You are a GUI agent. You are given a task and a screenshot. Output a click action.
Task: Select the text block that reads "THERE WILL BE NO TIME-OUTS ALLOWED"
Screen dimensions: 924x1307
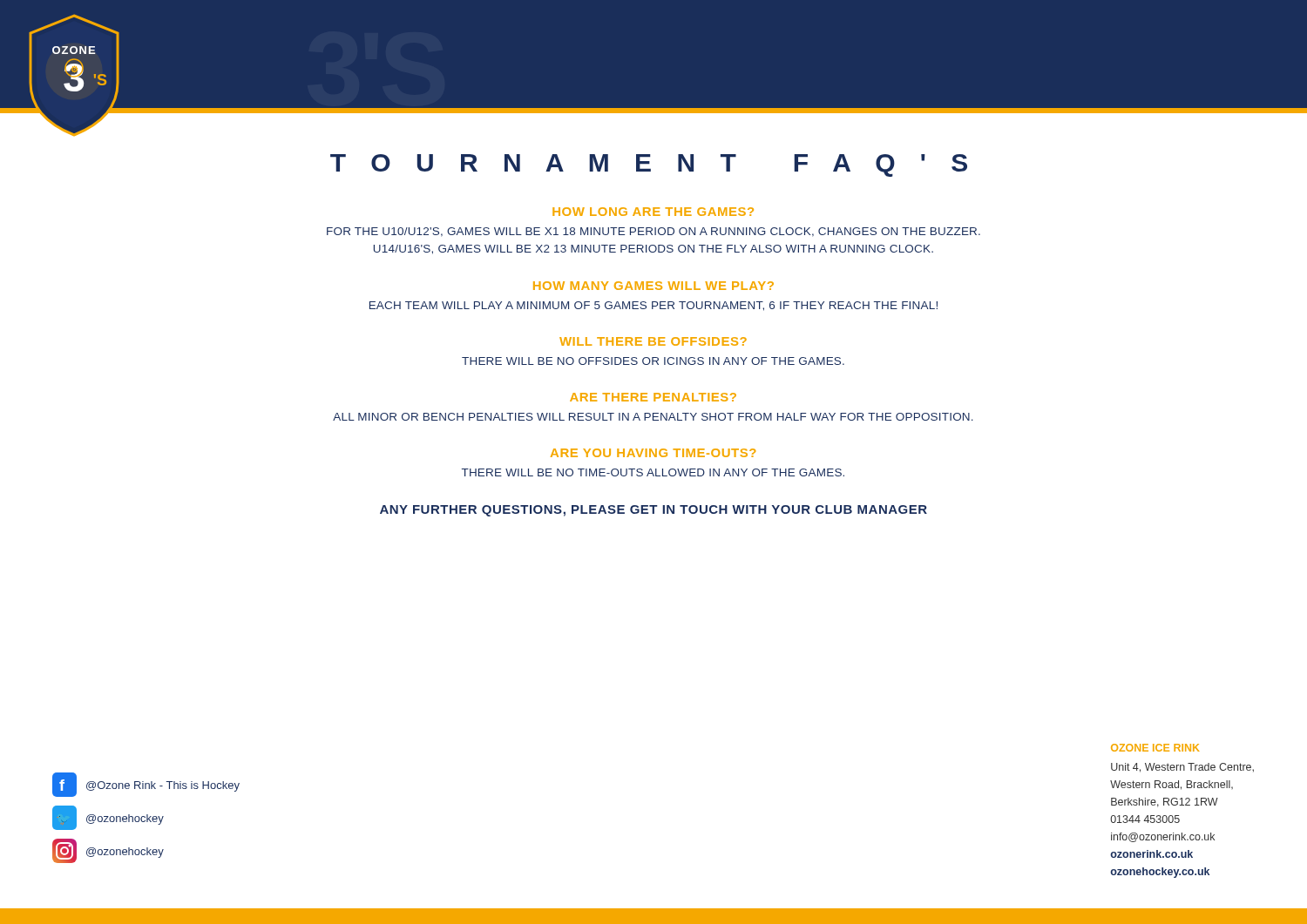[654, 473]
